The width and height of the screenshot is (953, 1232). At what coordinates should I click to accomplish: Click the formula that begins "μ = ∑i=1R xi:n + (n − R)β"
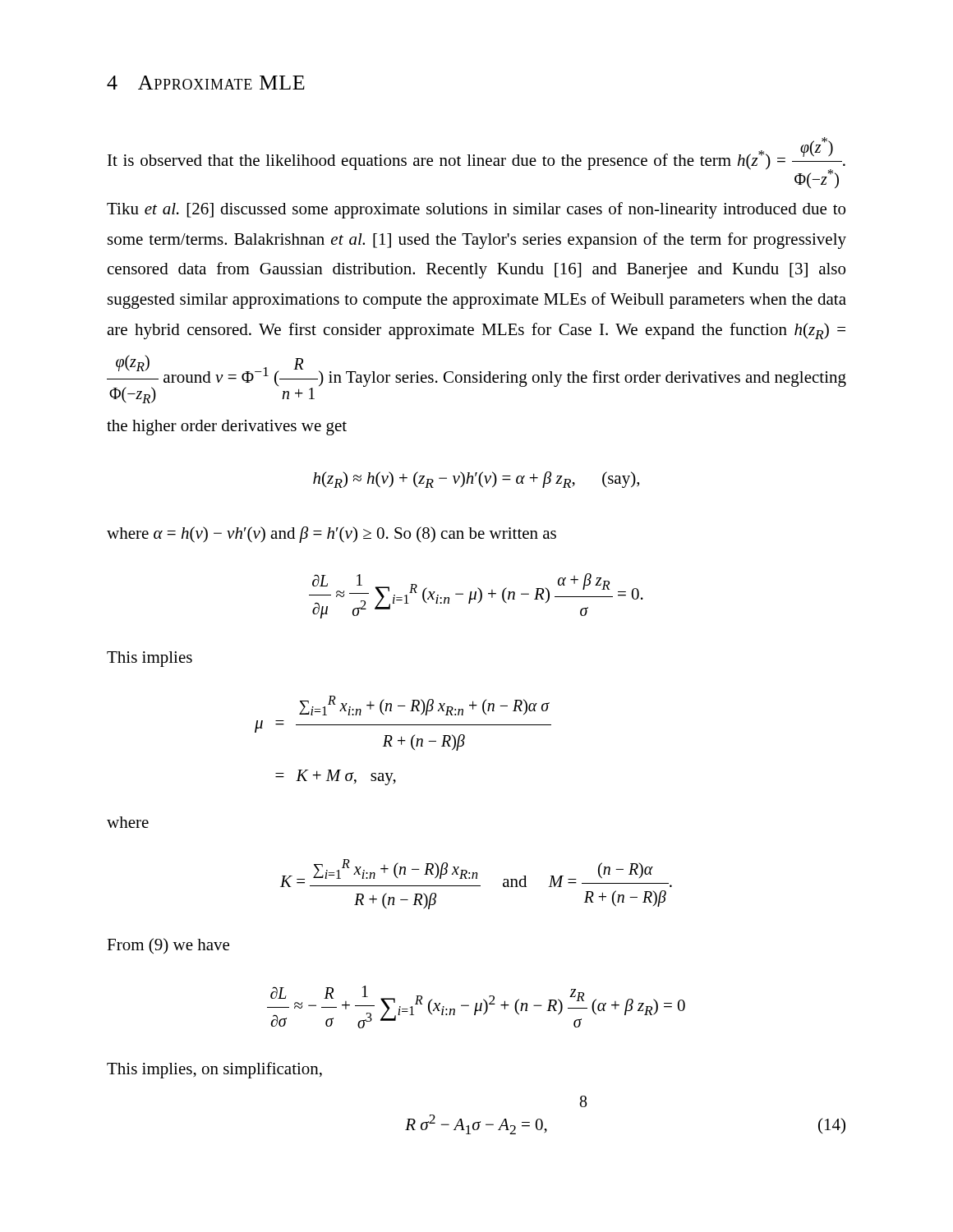(x=403, y=740)
